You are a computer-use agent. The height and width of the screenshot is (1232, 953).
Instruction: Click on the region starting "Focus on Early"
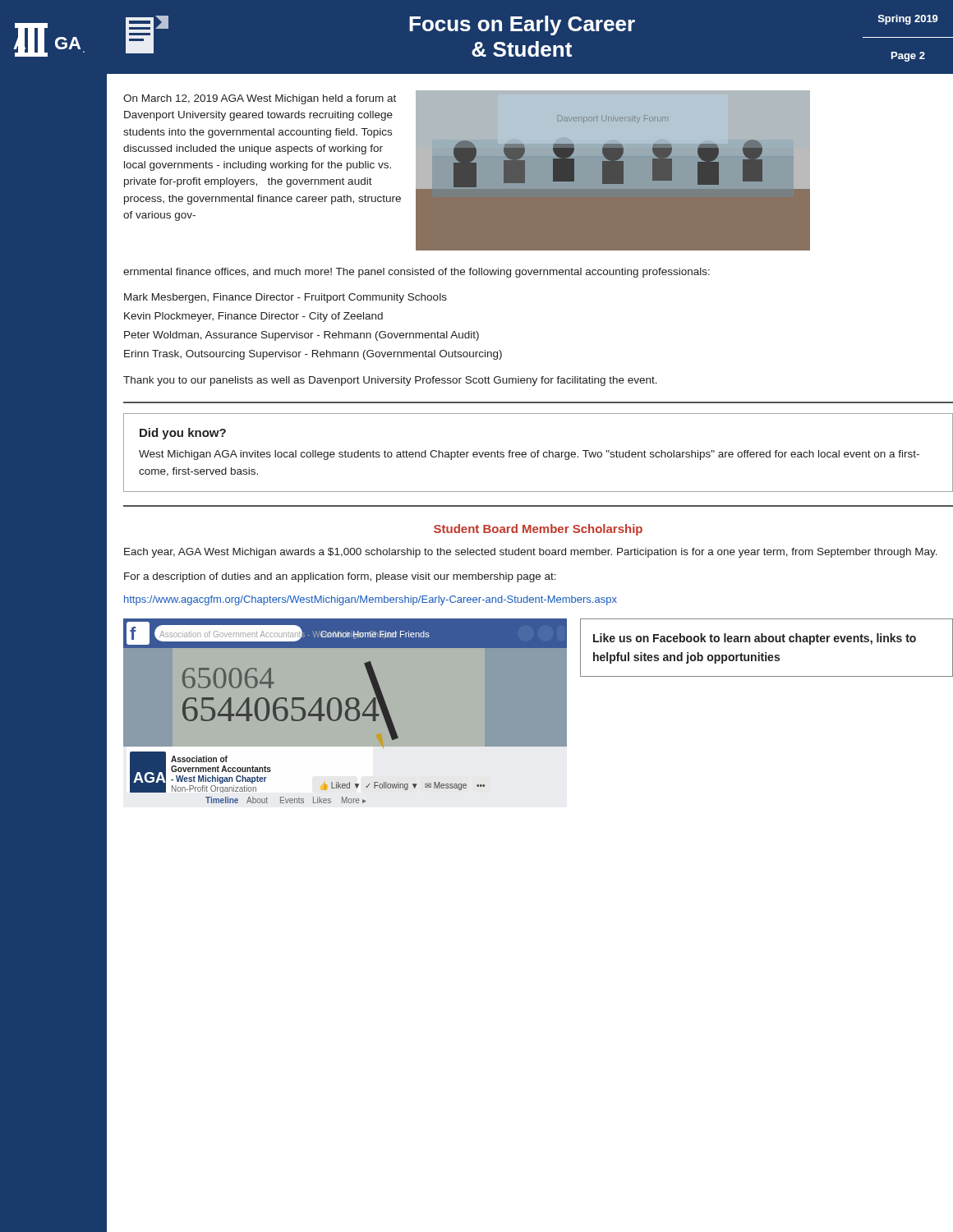[x=522, y=37]
